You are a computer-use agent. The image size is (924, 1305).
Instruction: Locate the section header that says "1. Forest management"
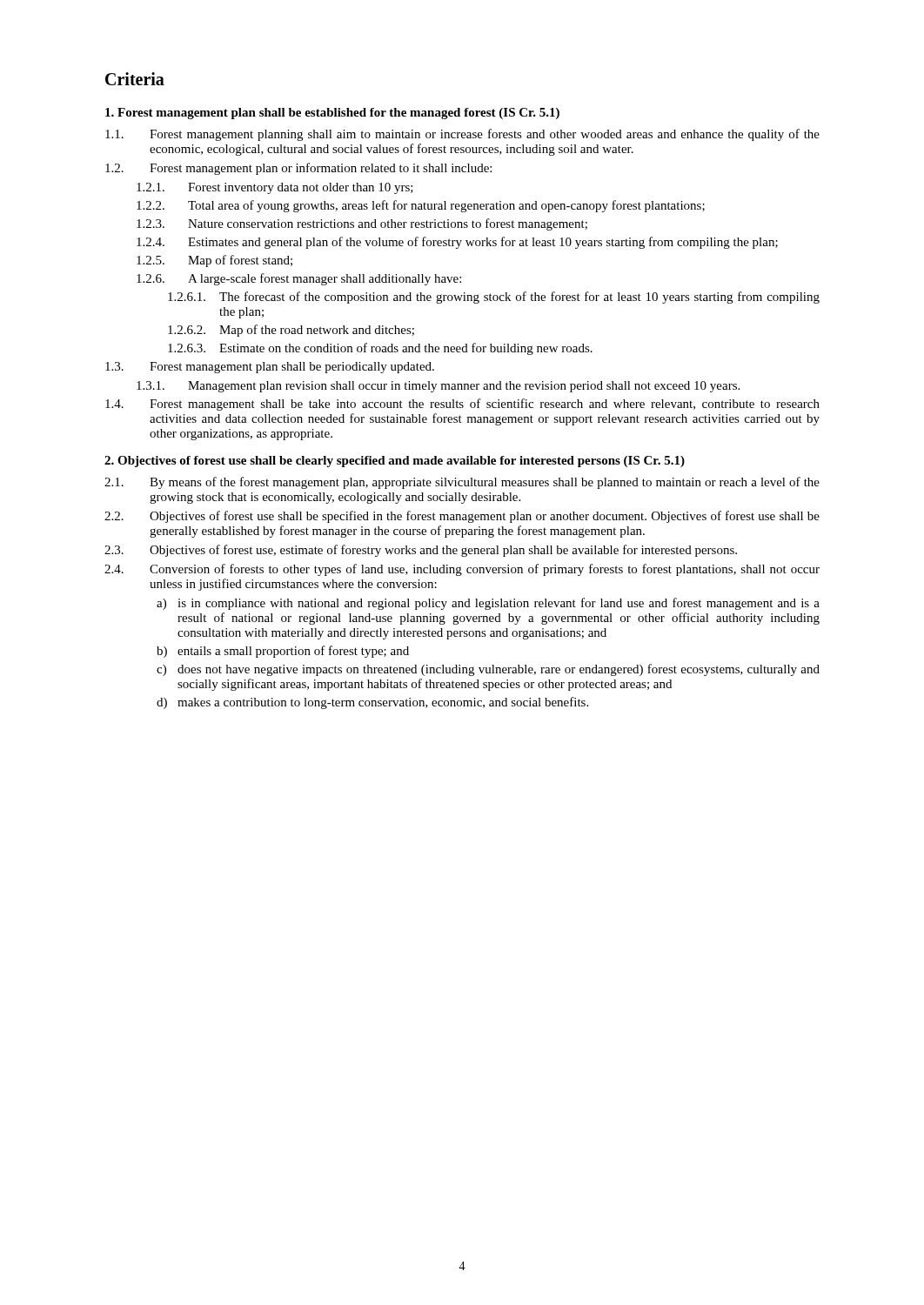click(x=462, y=113)
